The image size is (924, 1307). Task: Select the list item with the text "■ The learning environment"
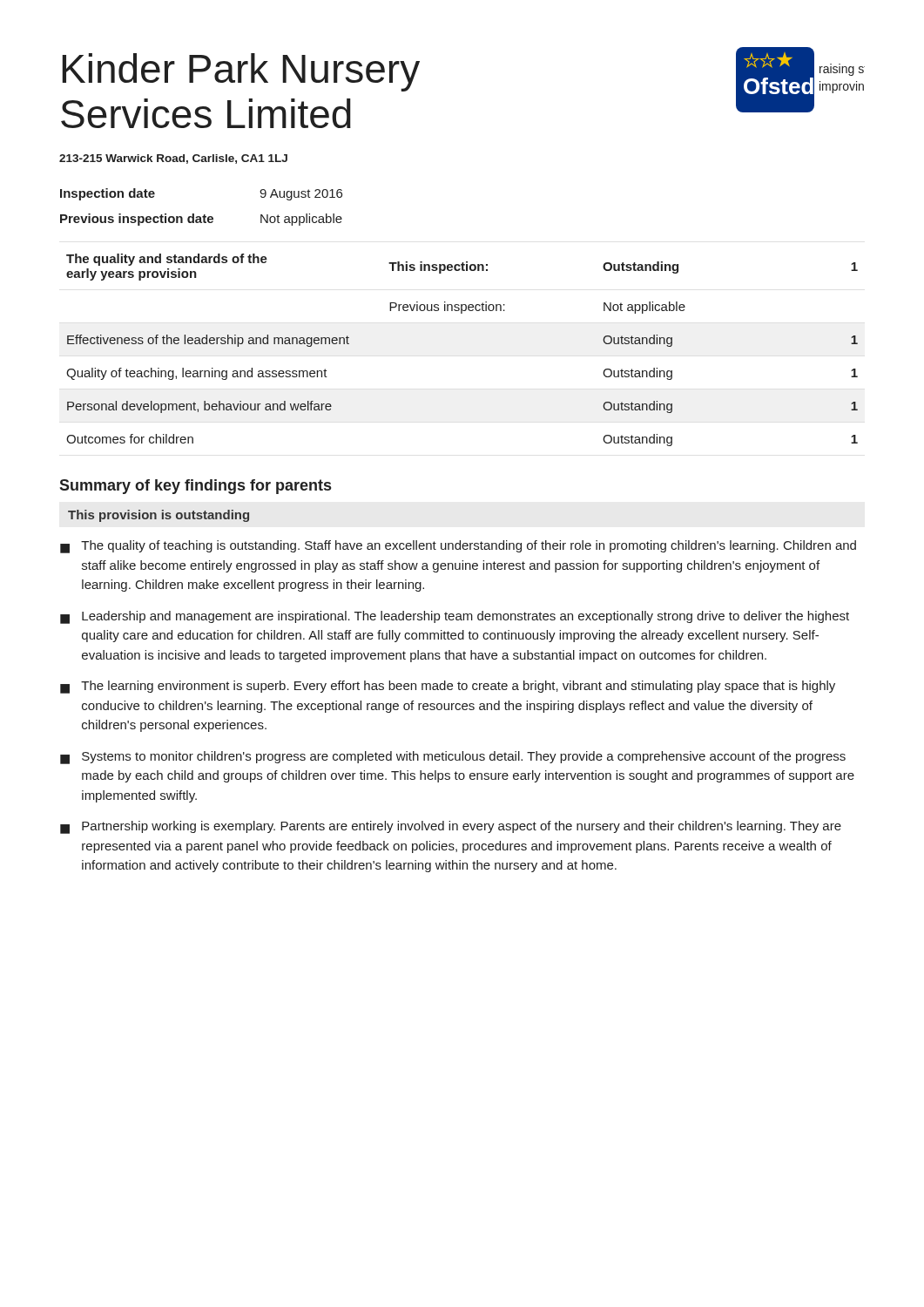click(462, 706)
